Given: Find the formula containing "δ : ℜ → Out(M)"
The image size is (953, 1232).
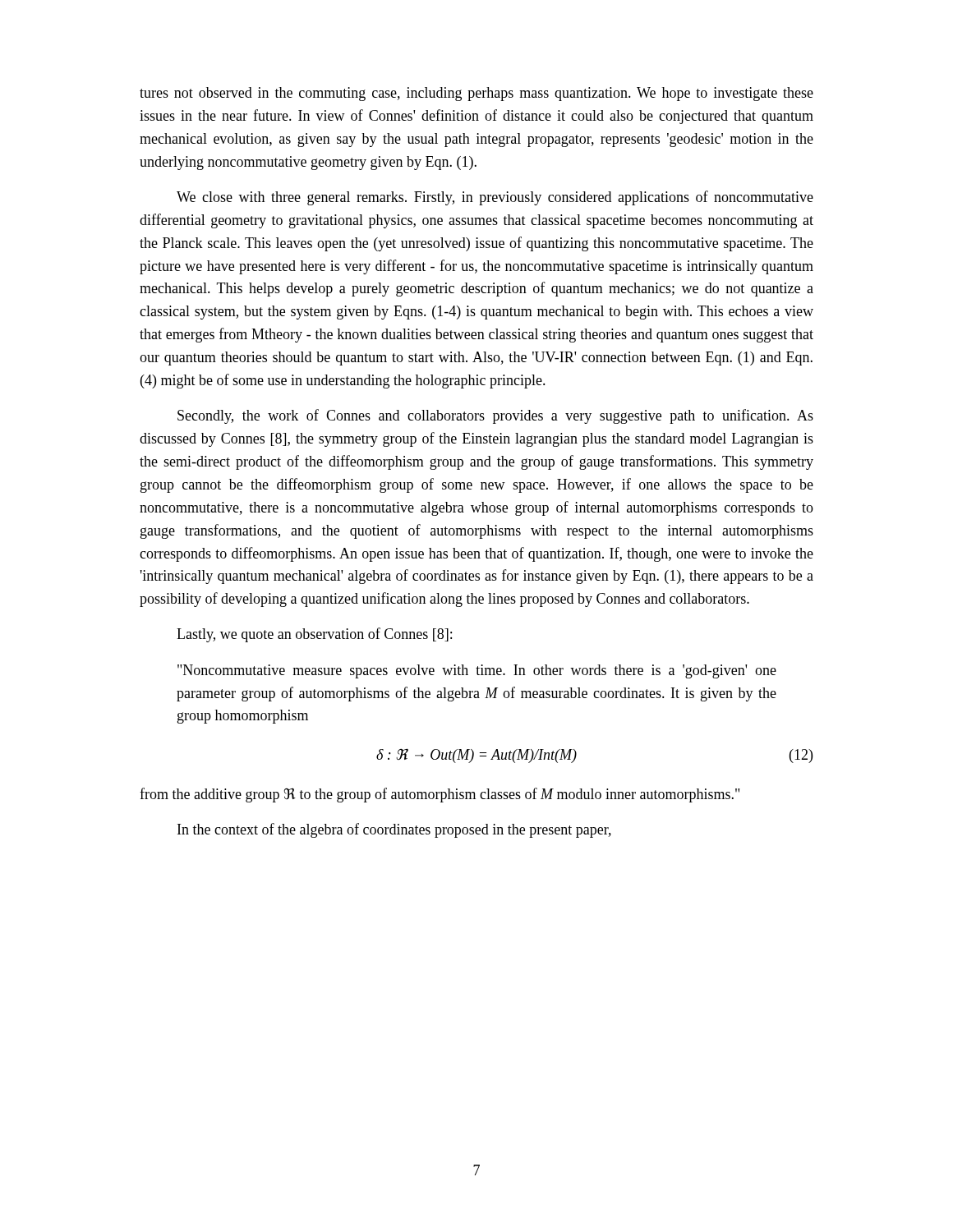Looking at the screenshot, I should [x=461, y=755].
